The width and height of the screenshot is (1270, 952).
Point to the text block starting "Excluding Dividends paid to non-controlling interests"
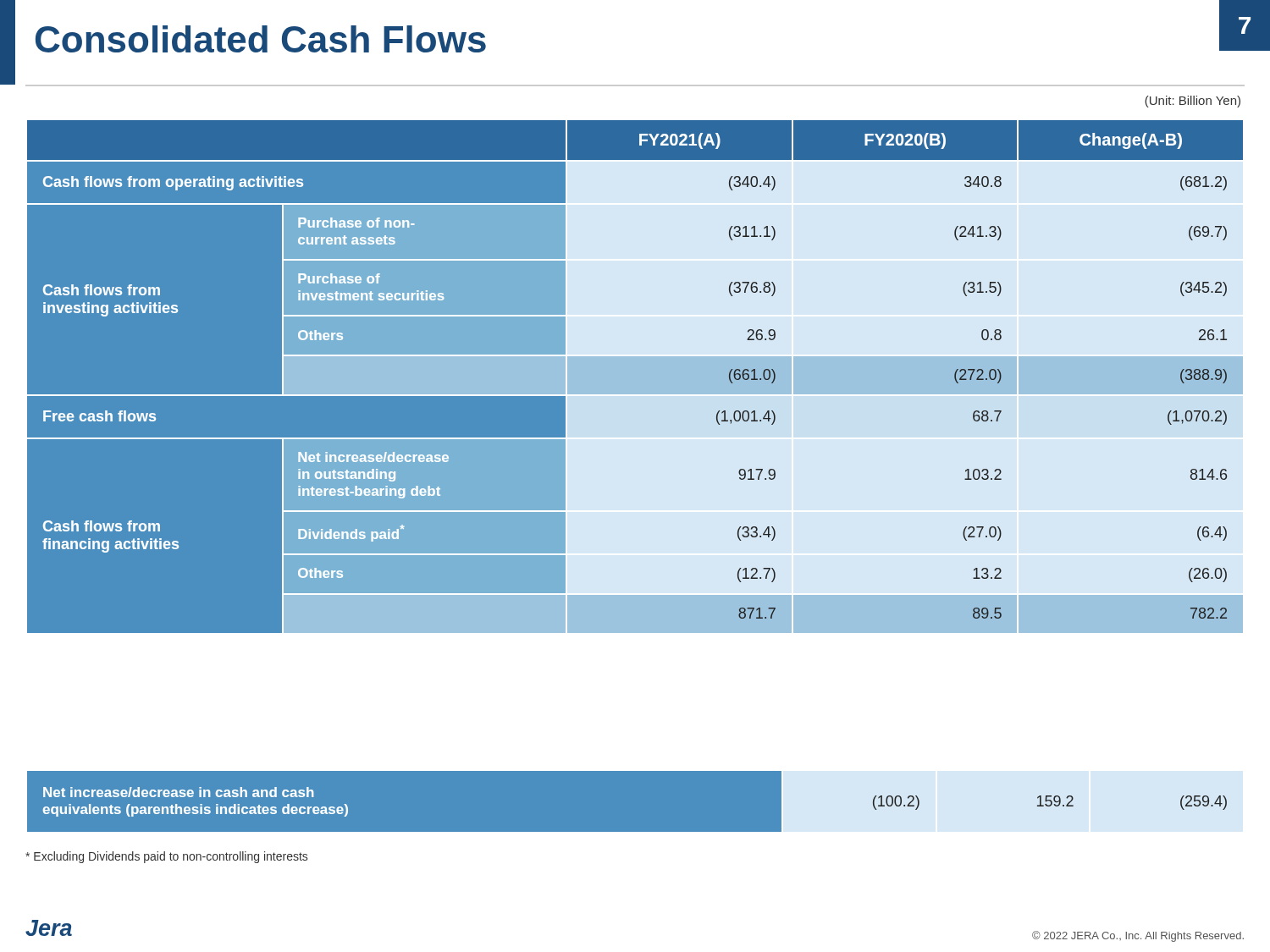click(167, 856)
